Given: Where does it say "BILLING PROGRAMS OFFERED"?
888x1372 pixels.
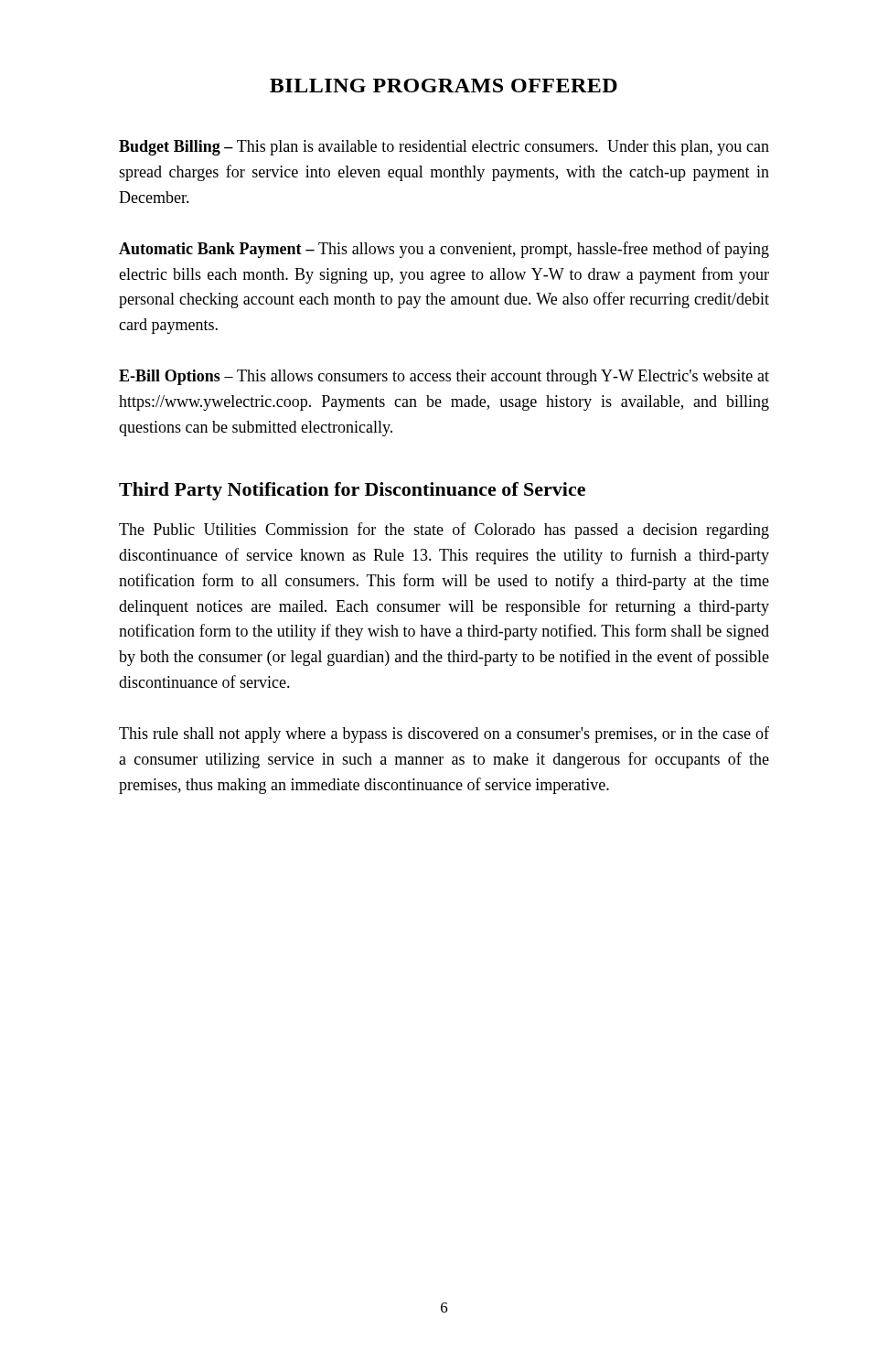Looking at the screenshot, I should pyautogui.click(x=444, y=85).
